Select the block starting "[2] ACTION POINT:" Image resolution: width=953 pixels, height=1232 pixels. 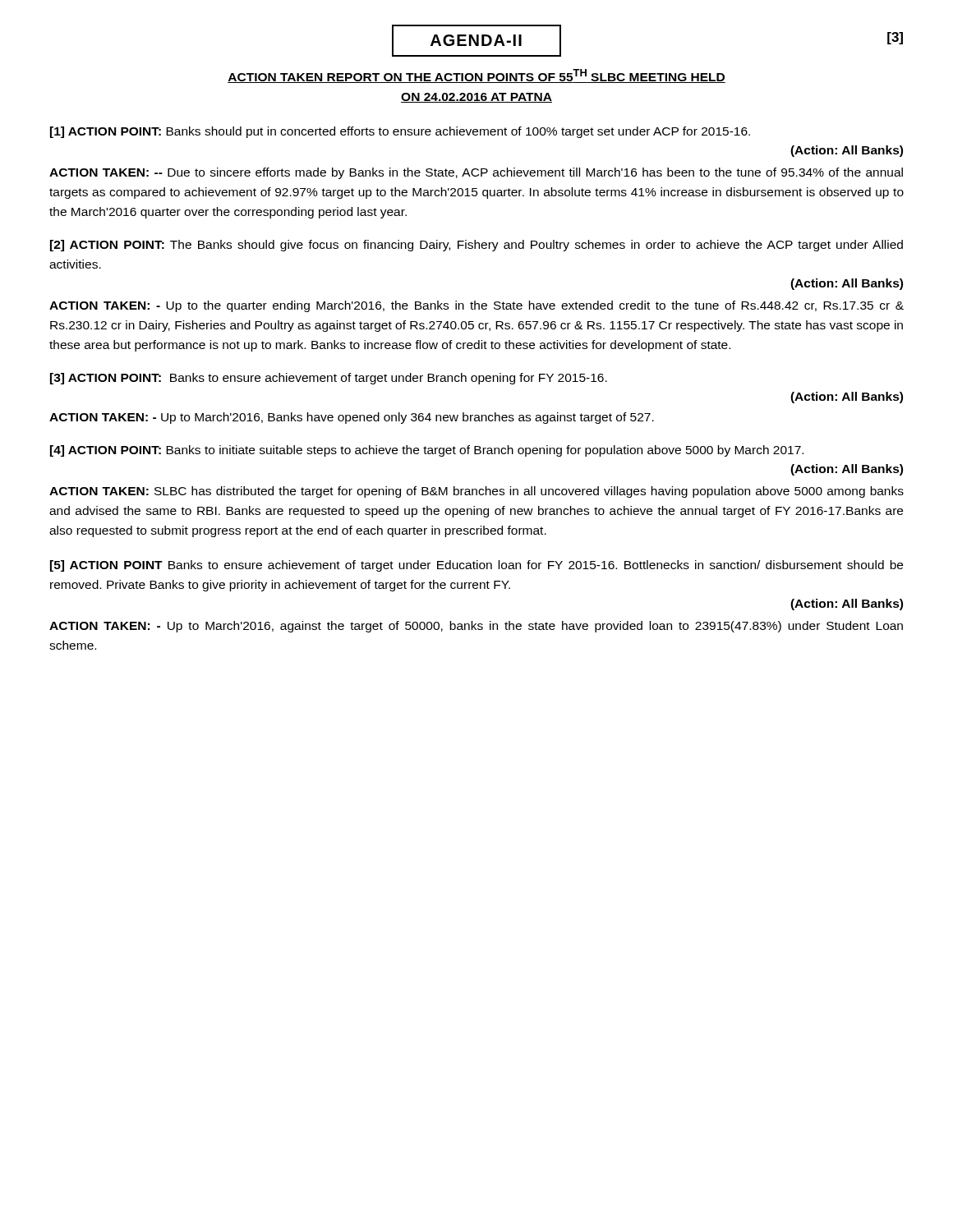(x=476, y=254)
